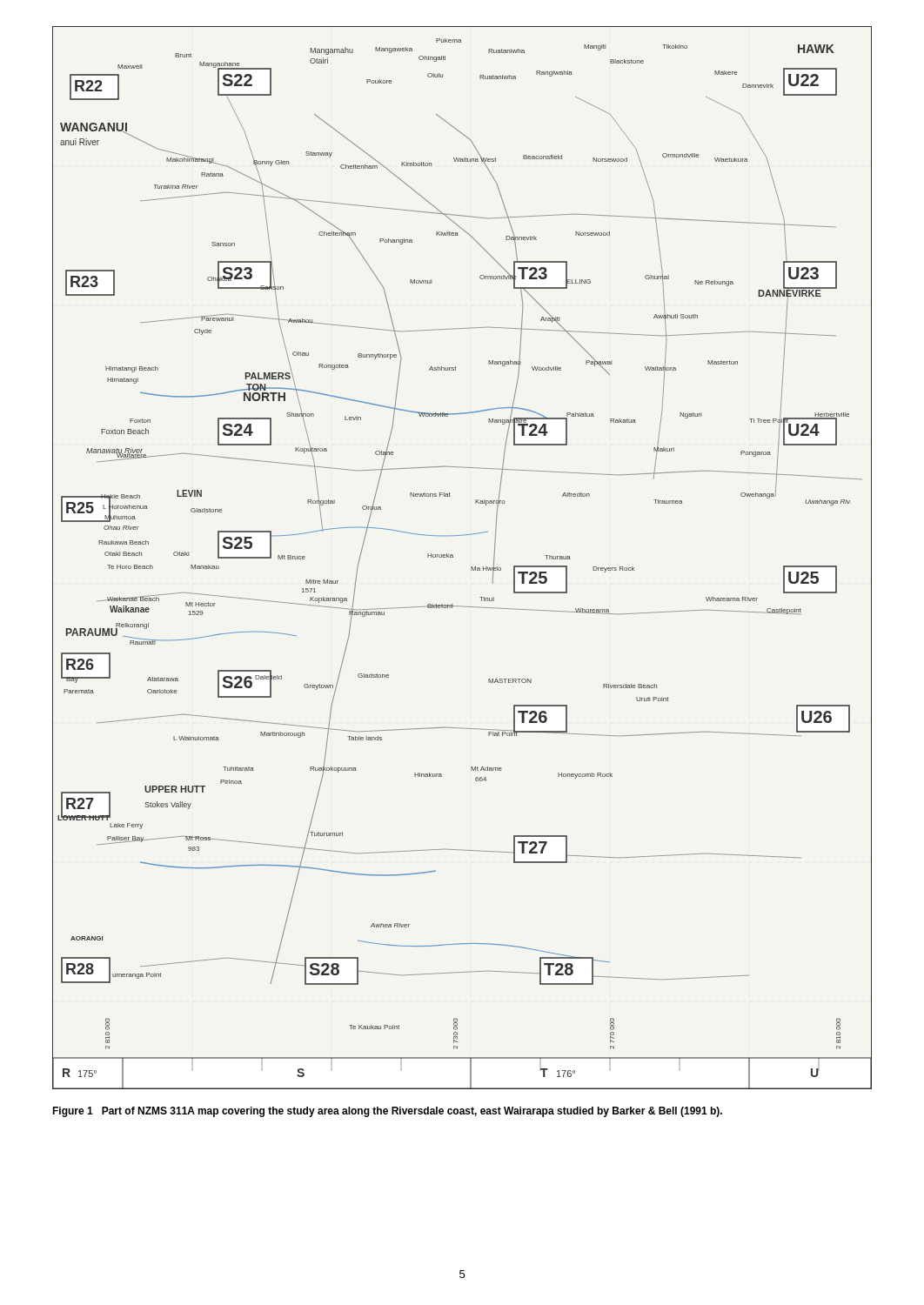Navigate to the text starting "Figure 1 Part of NZMS 311A"
Image resolution: width=924 pixels, height=1305 pixels.
pos(387,1111)
